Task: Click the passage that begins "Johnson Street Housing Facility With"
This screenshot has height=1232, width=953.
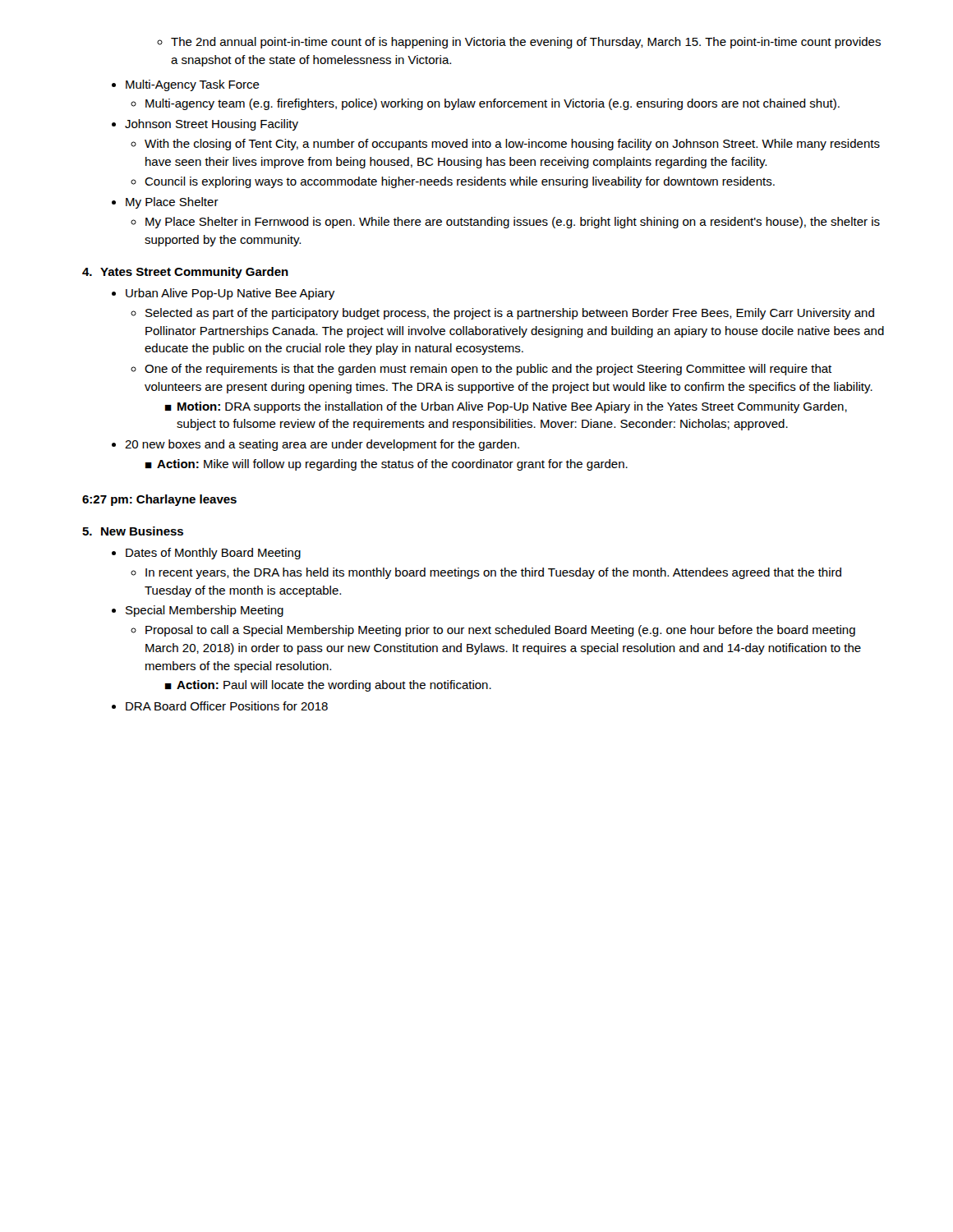Action: [496, 153]
